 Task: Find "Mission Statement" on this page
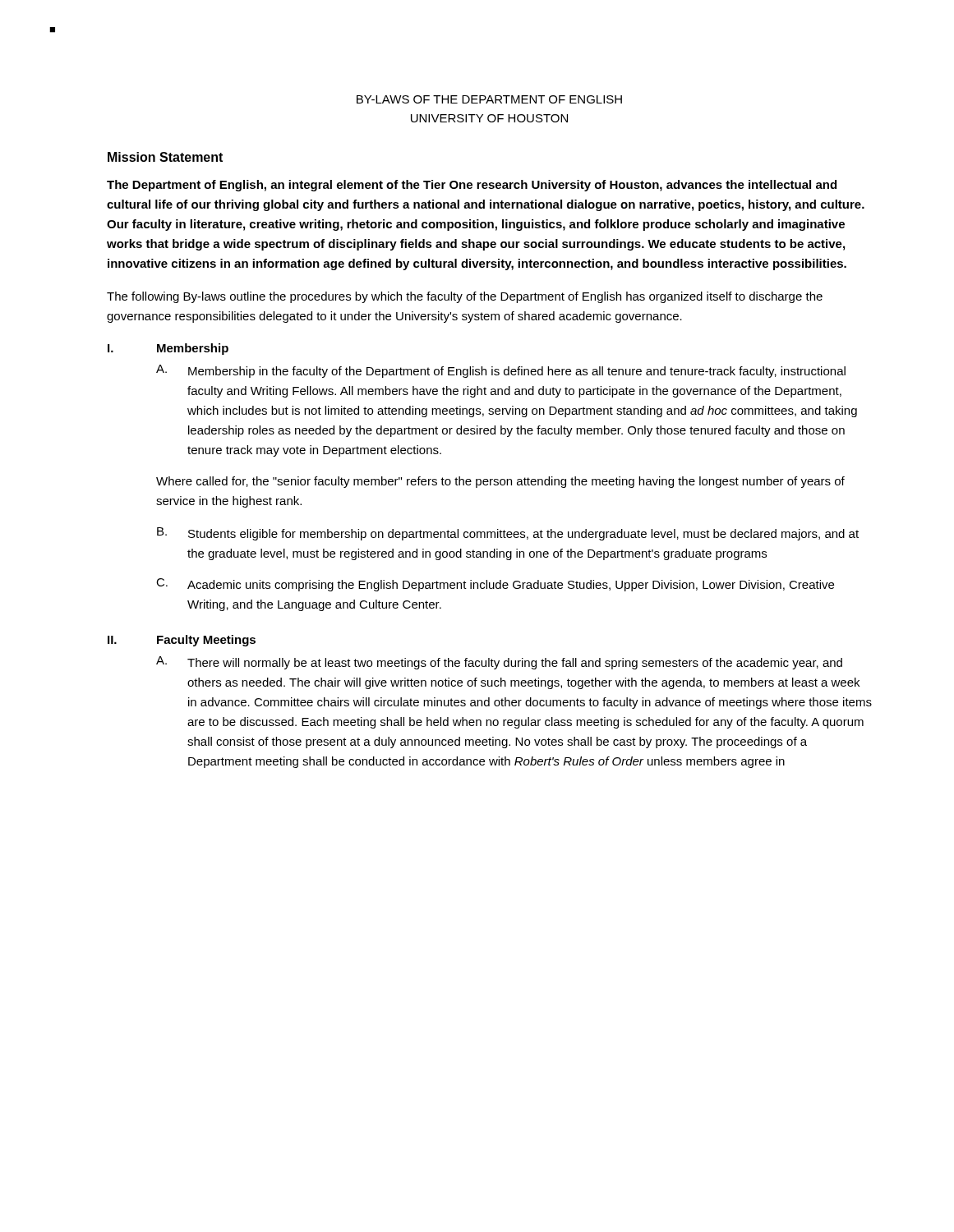coord(165,157)
